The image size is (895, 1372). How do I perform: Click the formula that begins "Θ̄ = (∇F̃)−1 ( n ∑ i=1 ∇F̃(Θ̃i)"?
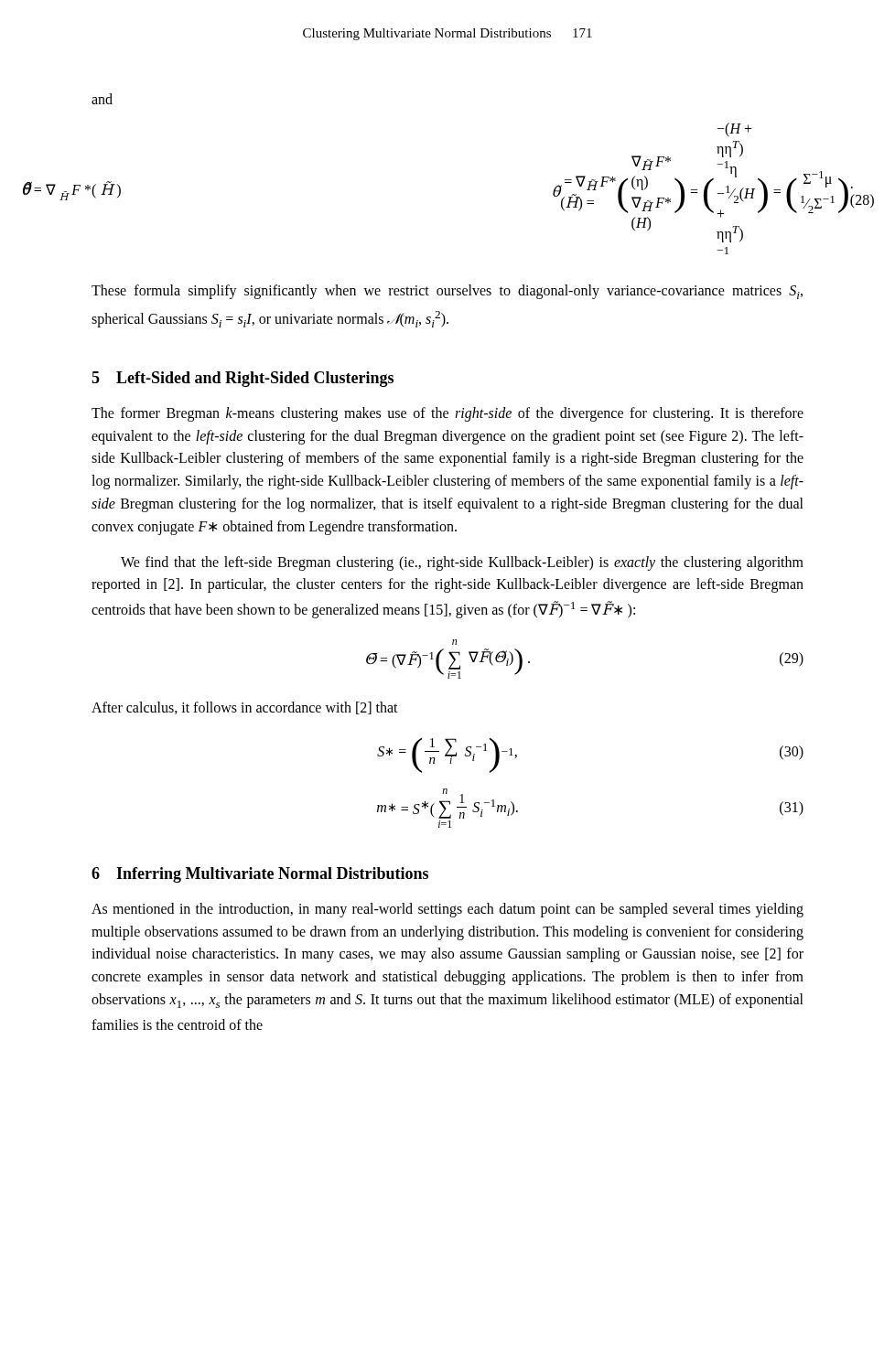454,642
